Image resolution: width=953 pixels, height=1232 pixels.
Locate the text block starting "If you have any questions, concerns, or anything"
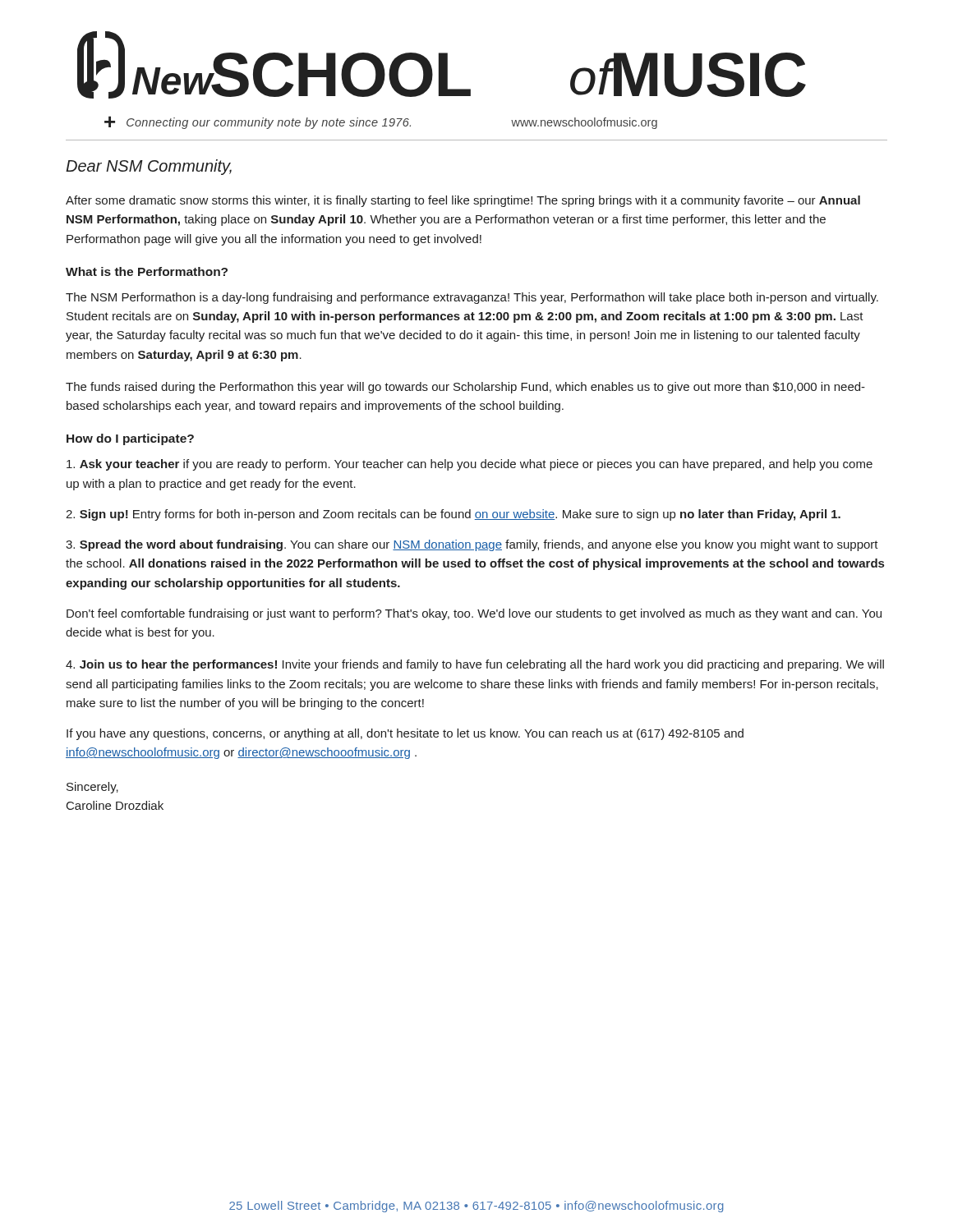click(405, 743)
